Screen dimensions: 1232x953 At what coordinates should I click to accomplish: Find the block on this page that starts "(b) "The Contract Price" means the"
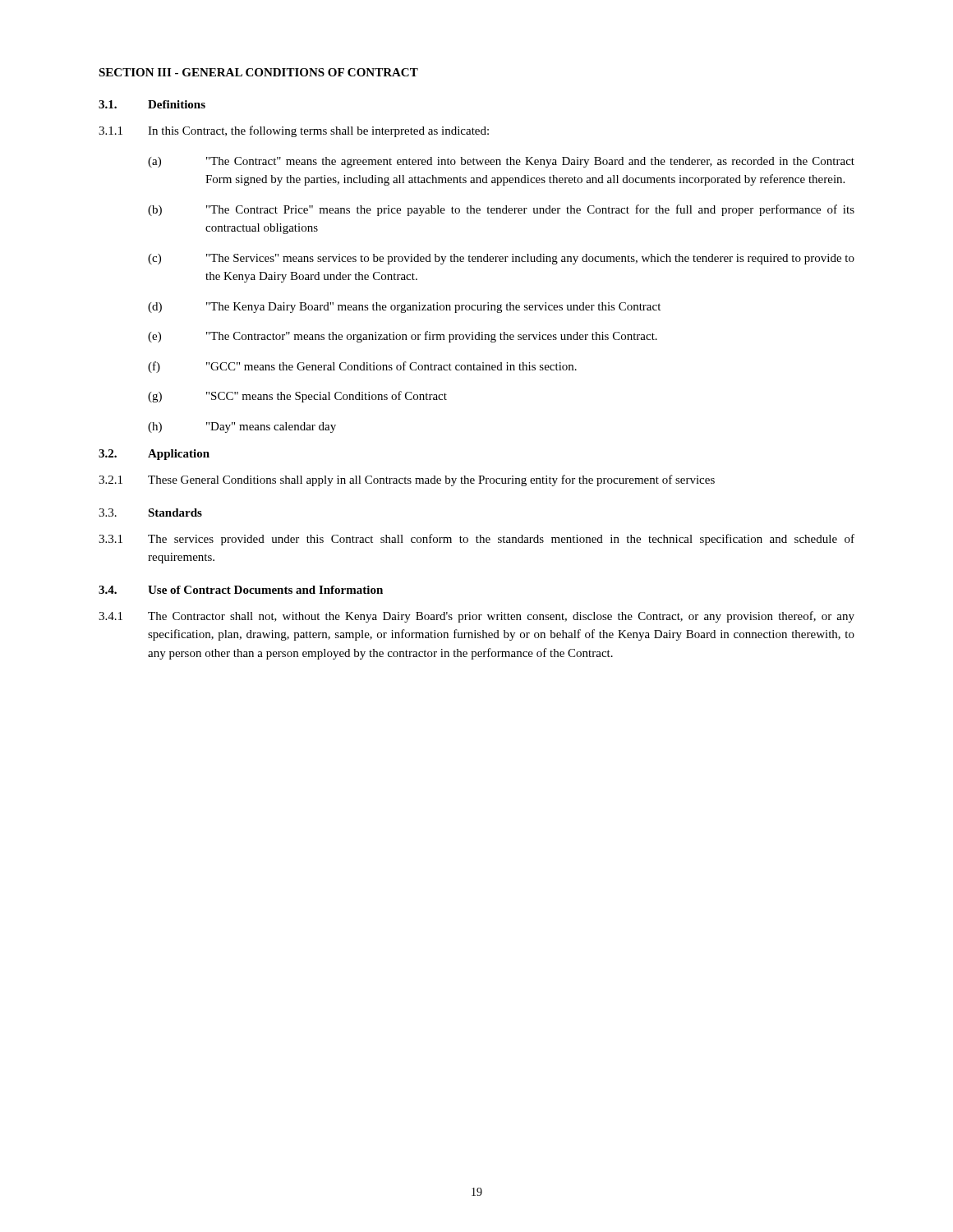(x=501, y=218)
